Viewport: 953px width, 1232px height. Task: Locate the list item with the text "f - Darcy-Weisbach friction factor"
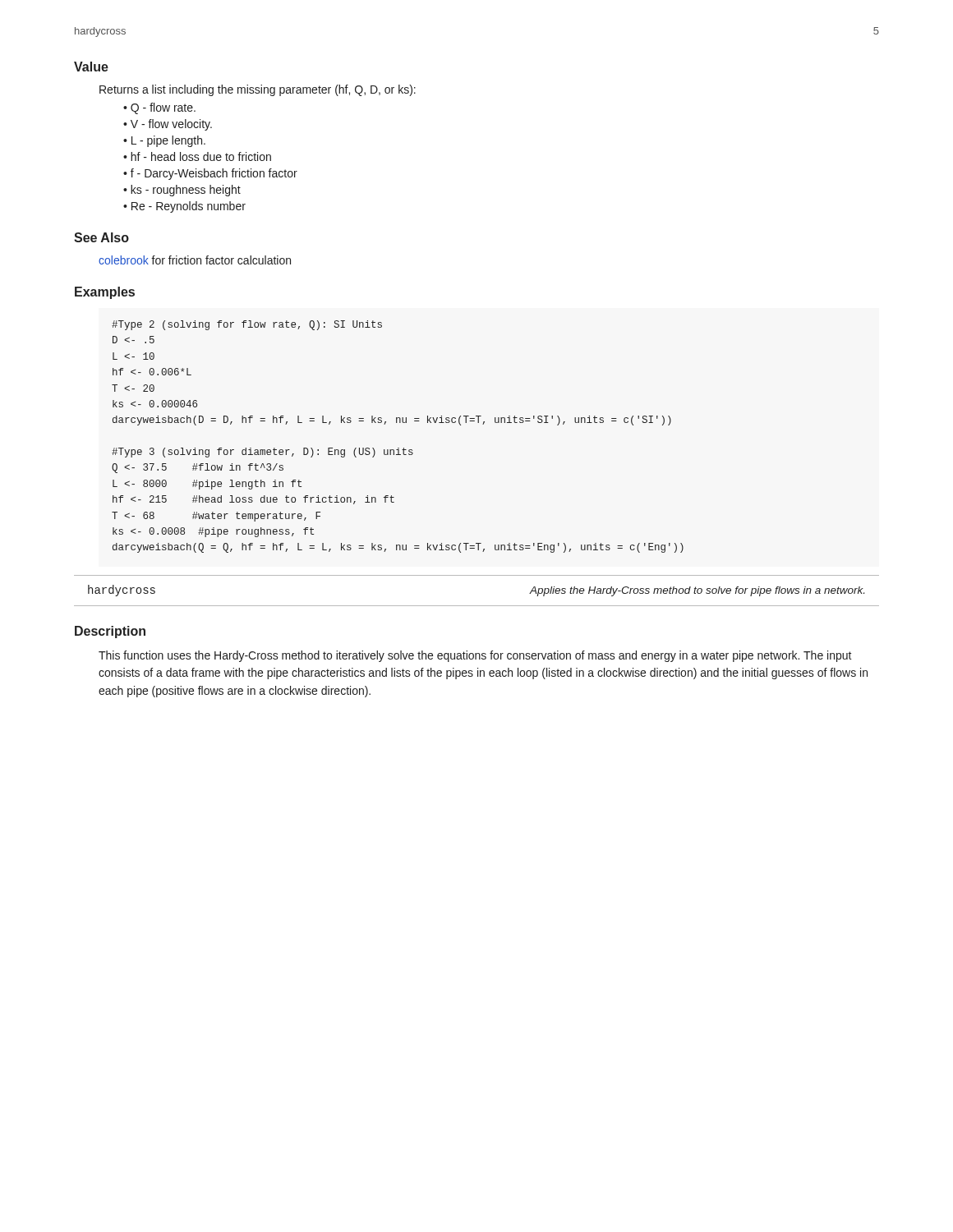[214, 173]
